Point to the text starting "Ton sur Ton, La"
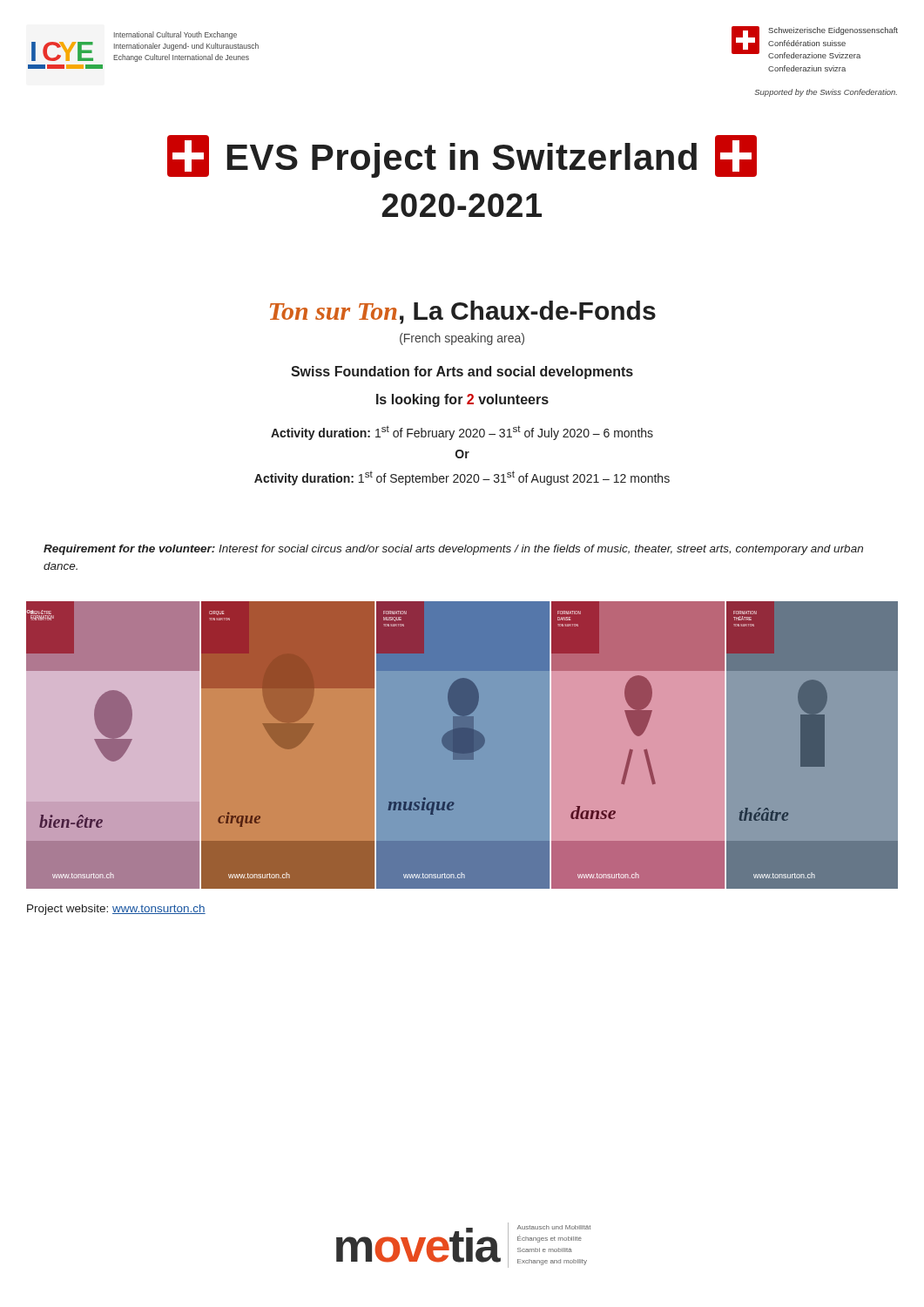The height and width of the screenshot is (1307, 924). click(462, 311)
